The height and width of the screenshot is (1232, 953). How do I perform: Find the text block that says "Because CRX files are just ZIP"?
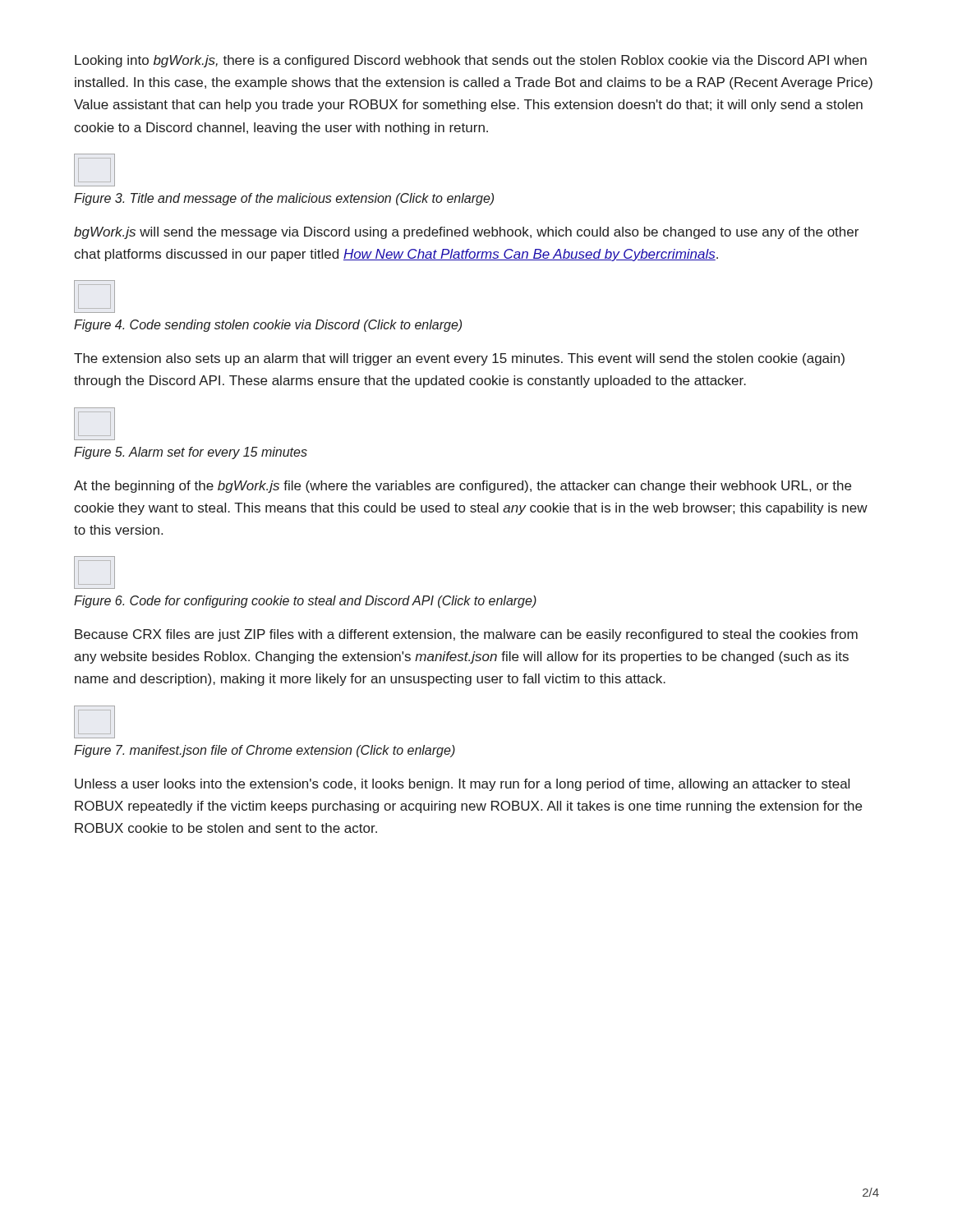[466, 657]
